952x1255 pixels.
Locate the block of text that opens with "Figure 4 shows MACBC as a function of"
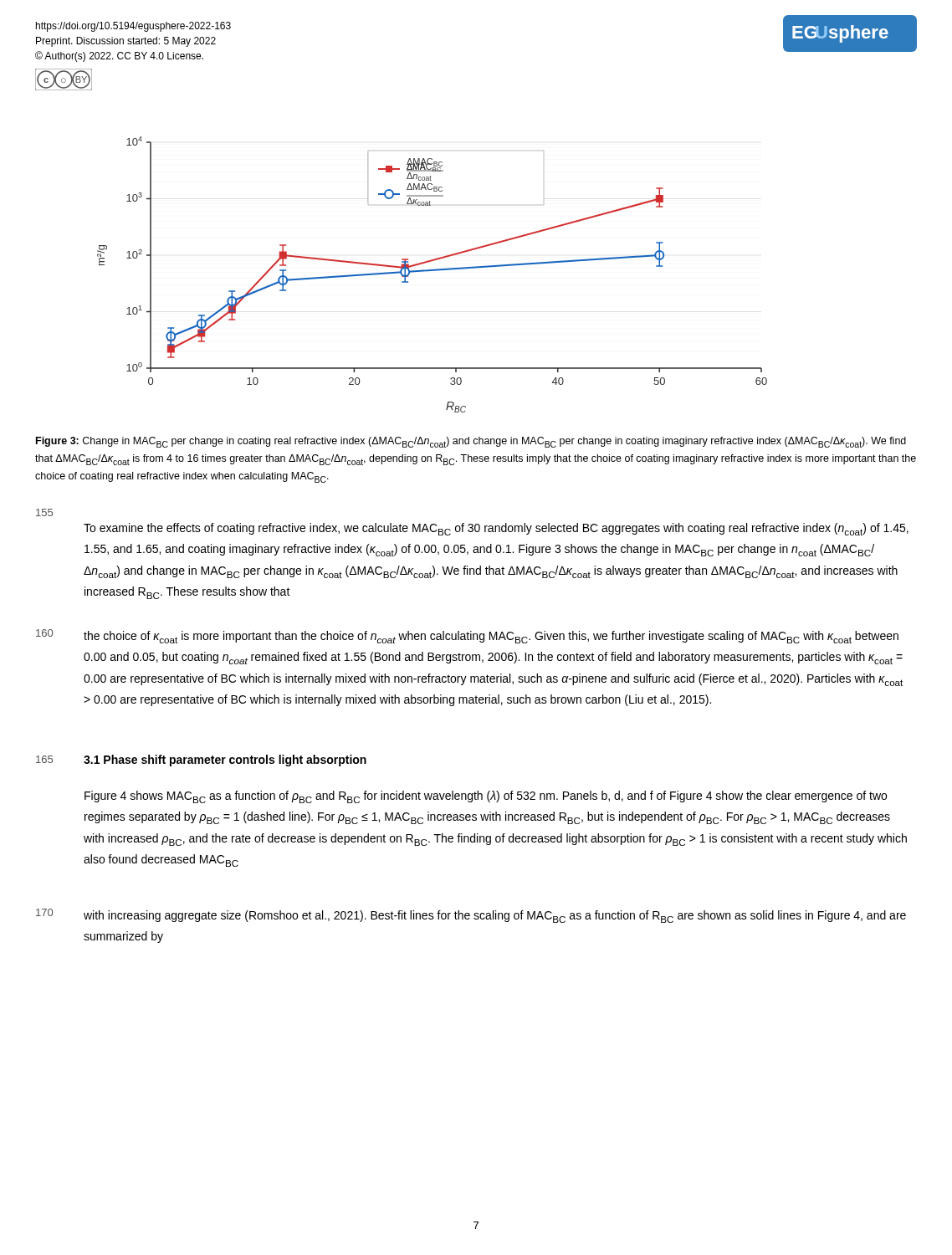(x=496, y=829)
